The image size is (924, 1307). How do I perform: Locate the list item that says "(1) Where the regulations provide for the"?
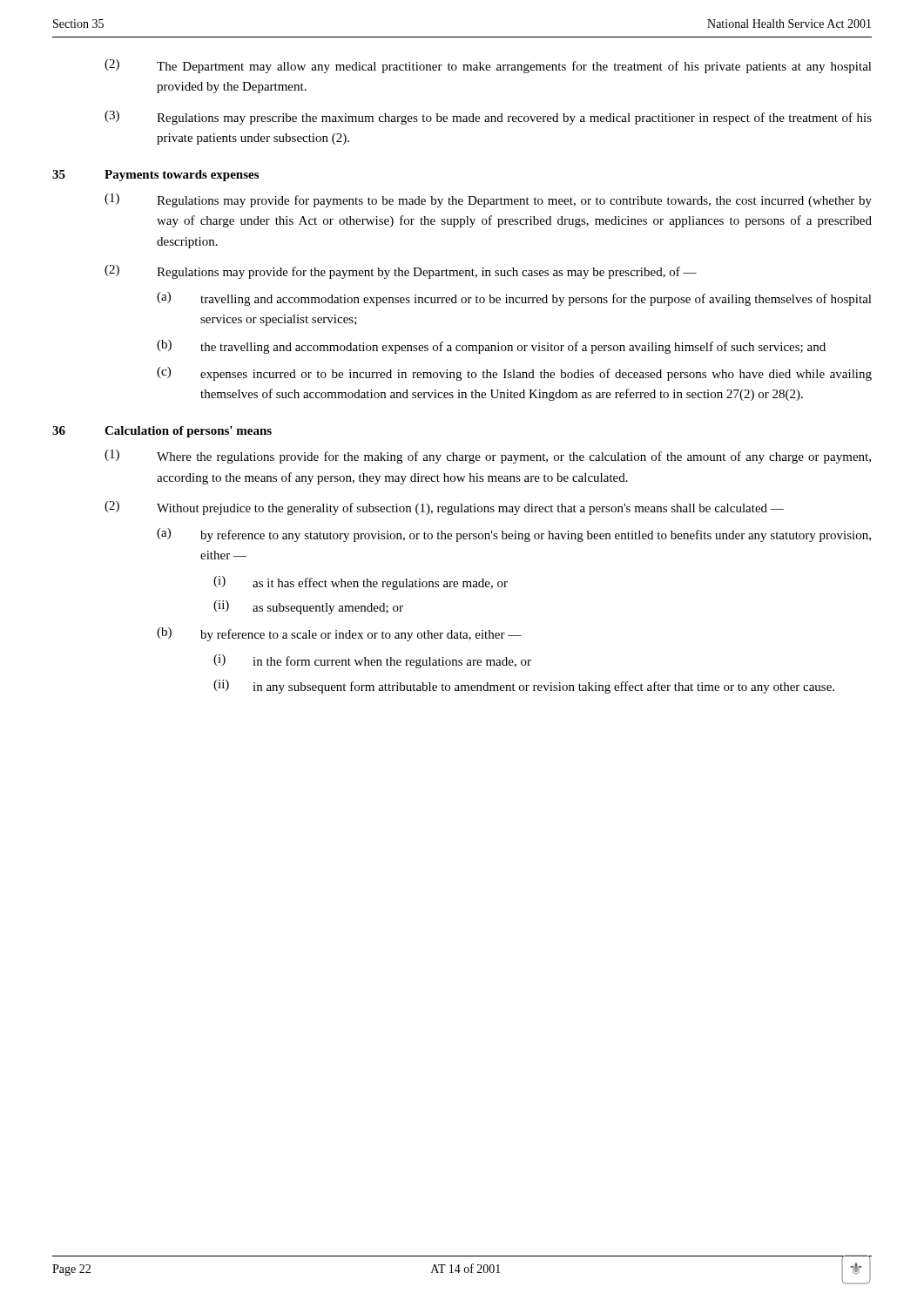pos(488,468)
